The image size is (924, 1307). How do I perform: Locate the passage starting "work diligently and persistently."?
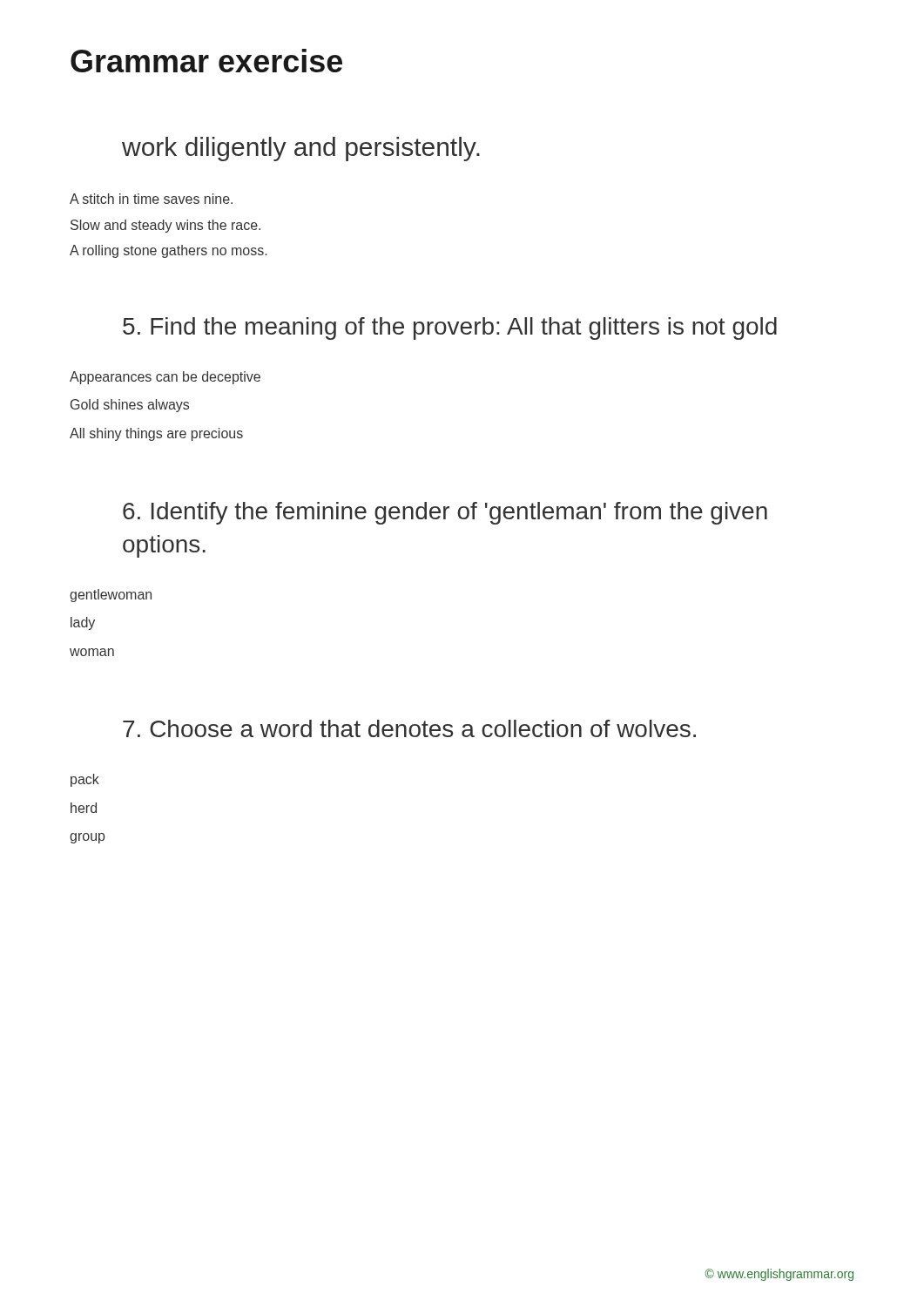click(302, 147)
